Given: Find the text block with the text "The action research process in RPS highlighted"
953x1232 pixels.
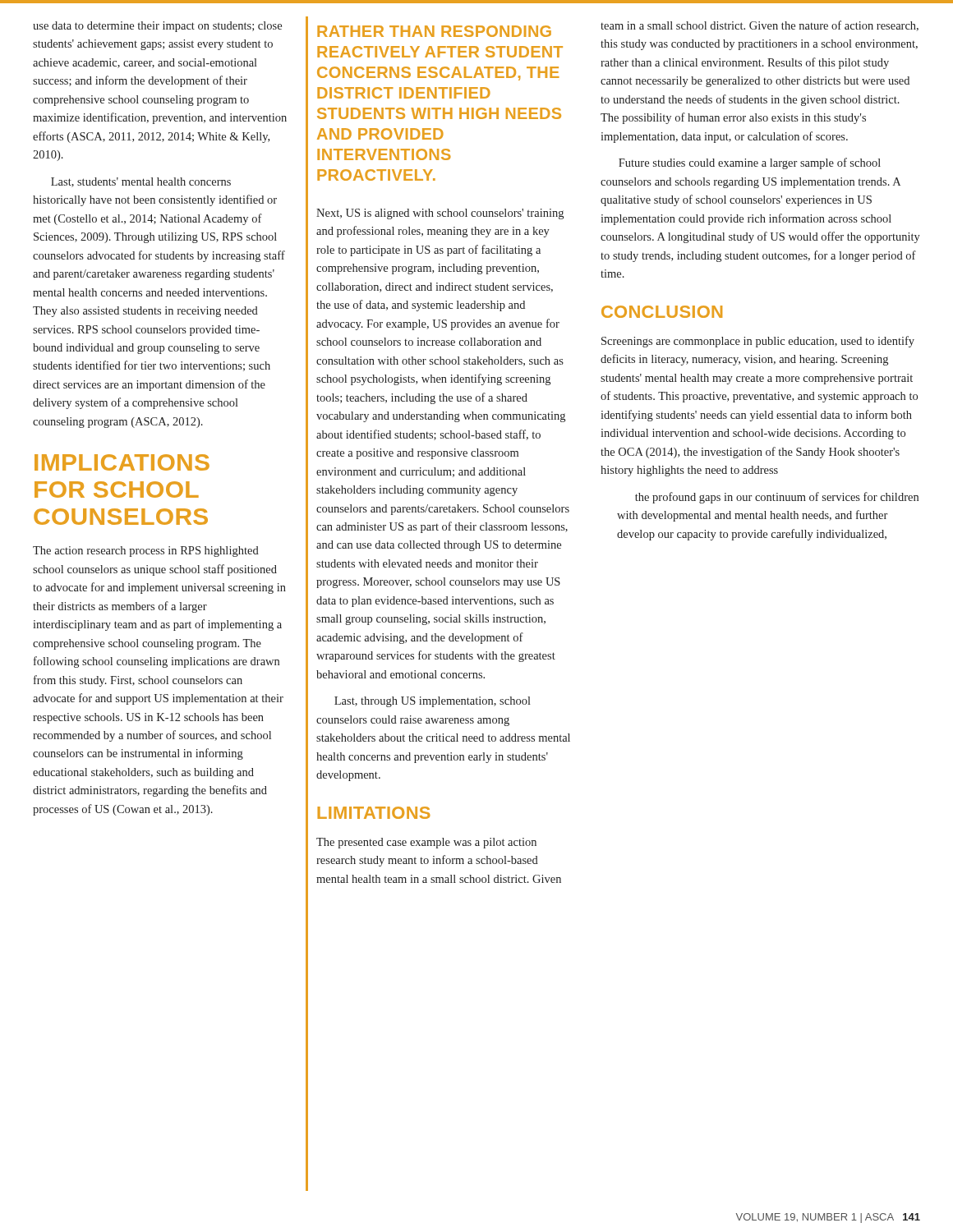Looking at the screenshot, I should [x=160, y=680].
